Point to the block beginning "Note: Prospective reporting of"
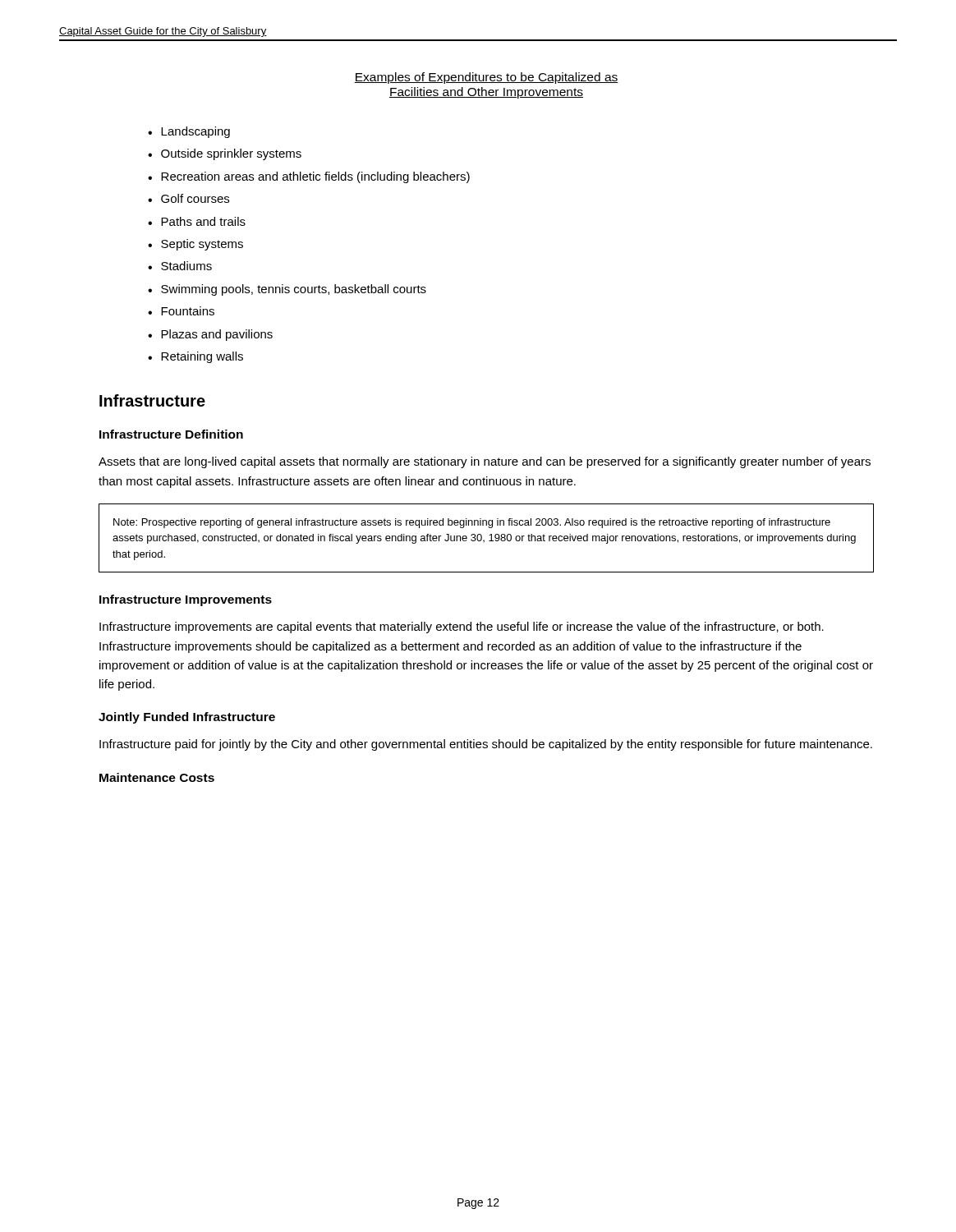 point(484,538)
